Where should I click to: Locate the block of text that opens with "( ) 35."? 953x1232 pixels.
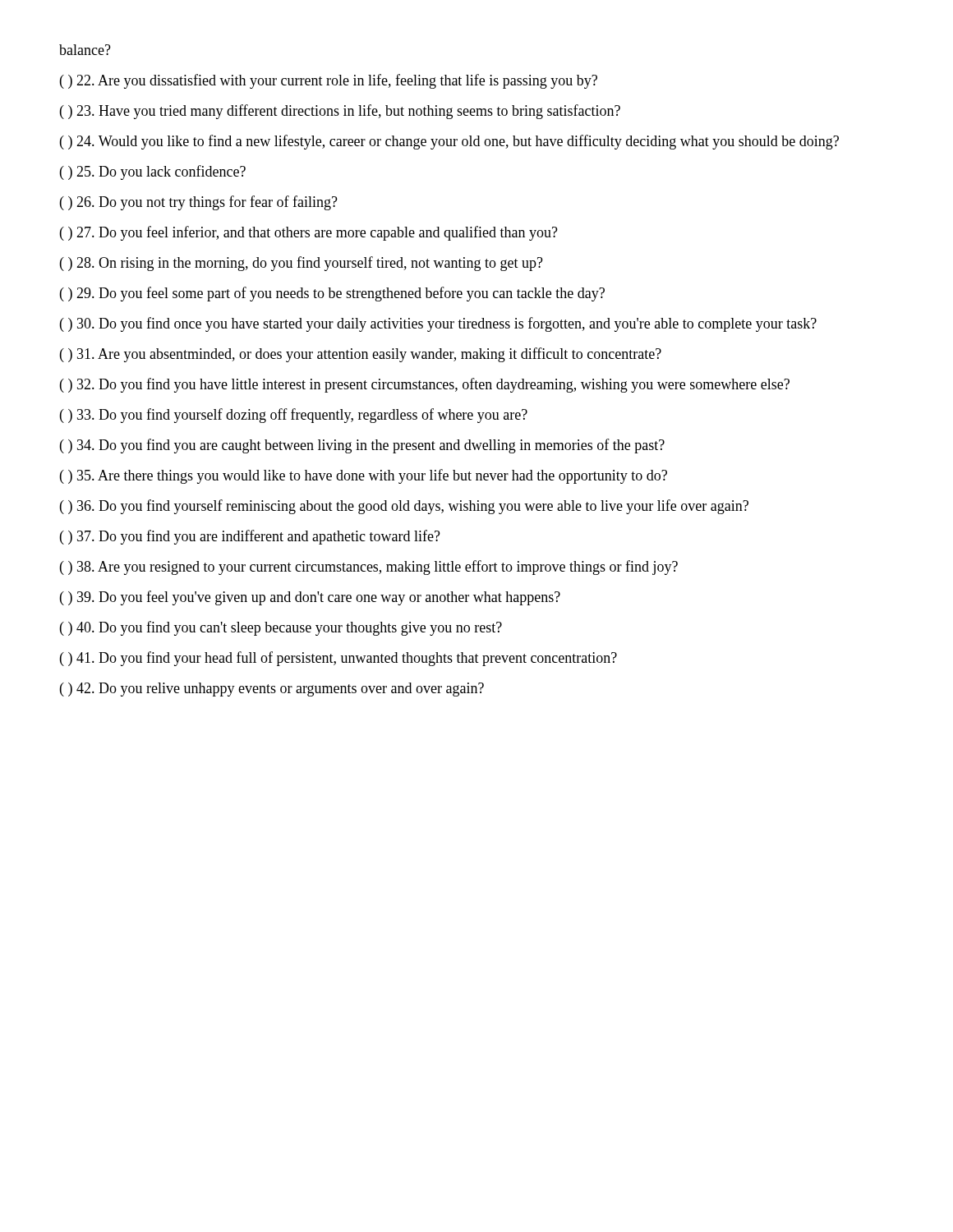click(x=363, y=476)
